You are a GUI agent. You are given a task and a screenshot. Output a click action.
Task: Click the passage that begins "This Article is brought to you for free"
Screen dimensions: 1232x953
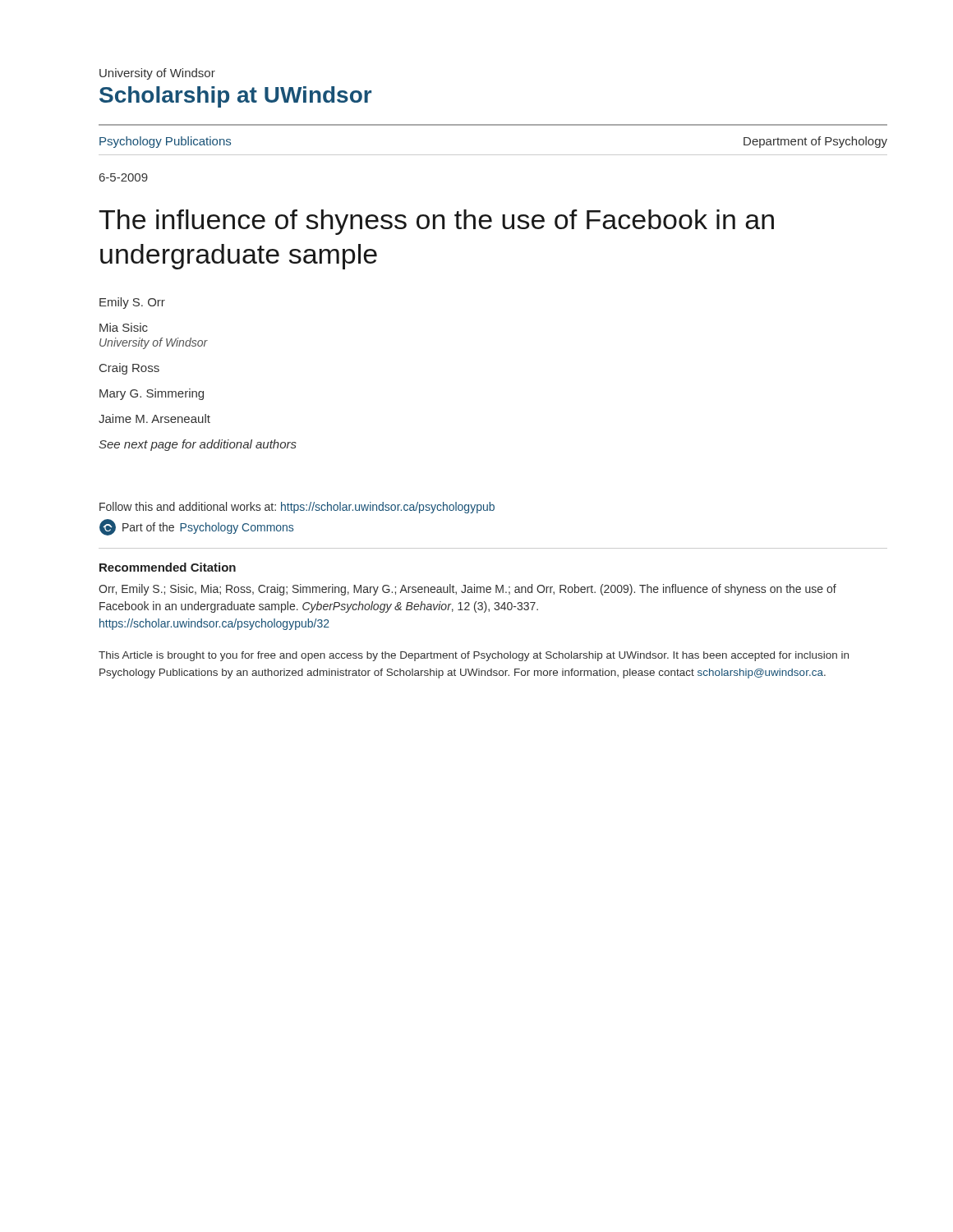click(474, 663)
